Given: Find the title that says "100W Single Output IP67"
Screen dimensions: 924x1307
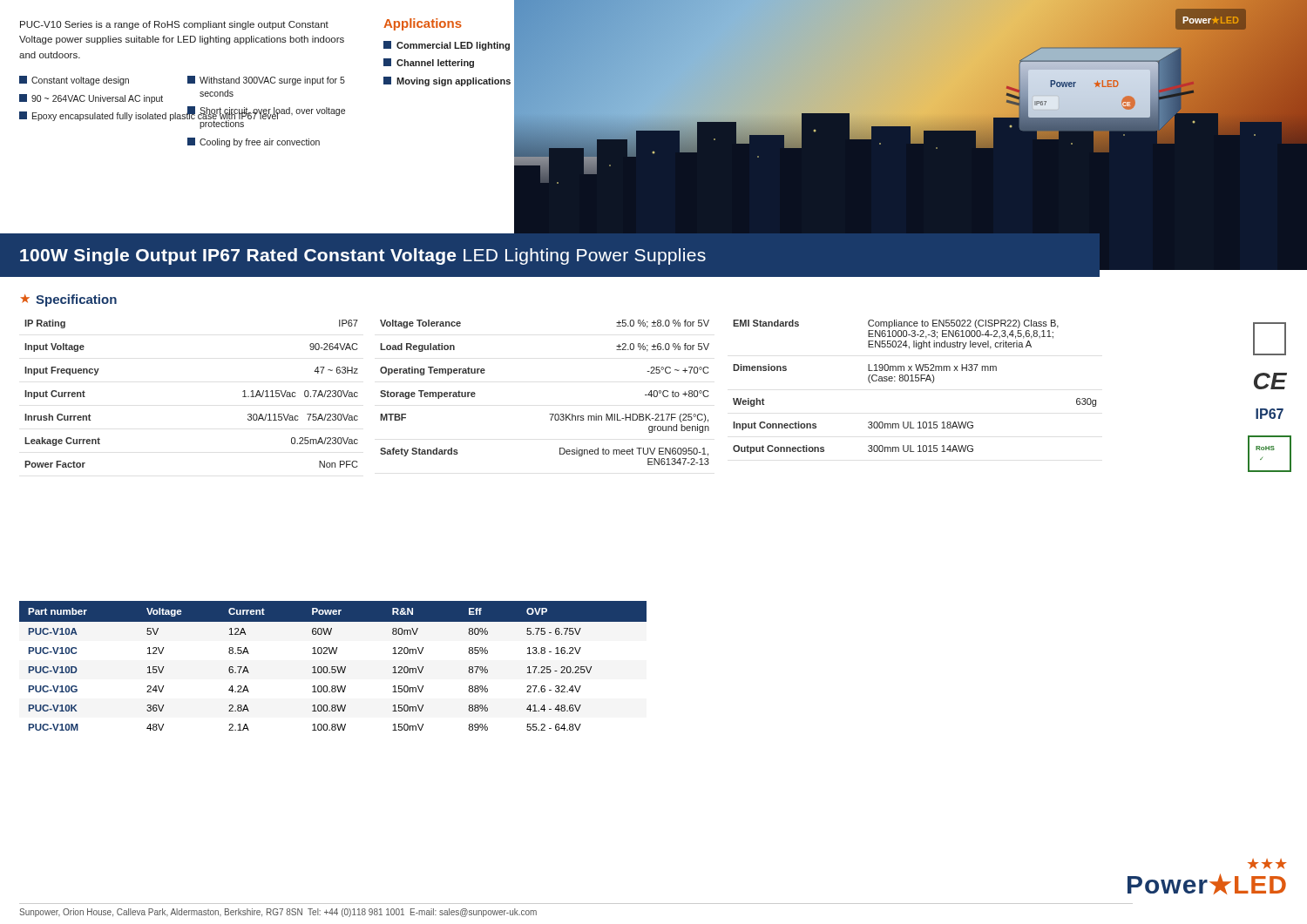Looking at the screenshot, I should point(363,255).
